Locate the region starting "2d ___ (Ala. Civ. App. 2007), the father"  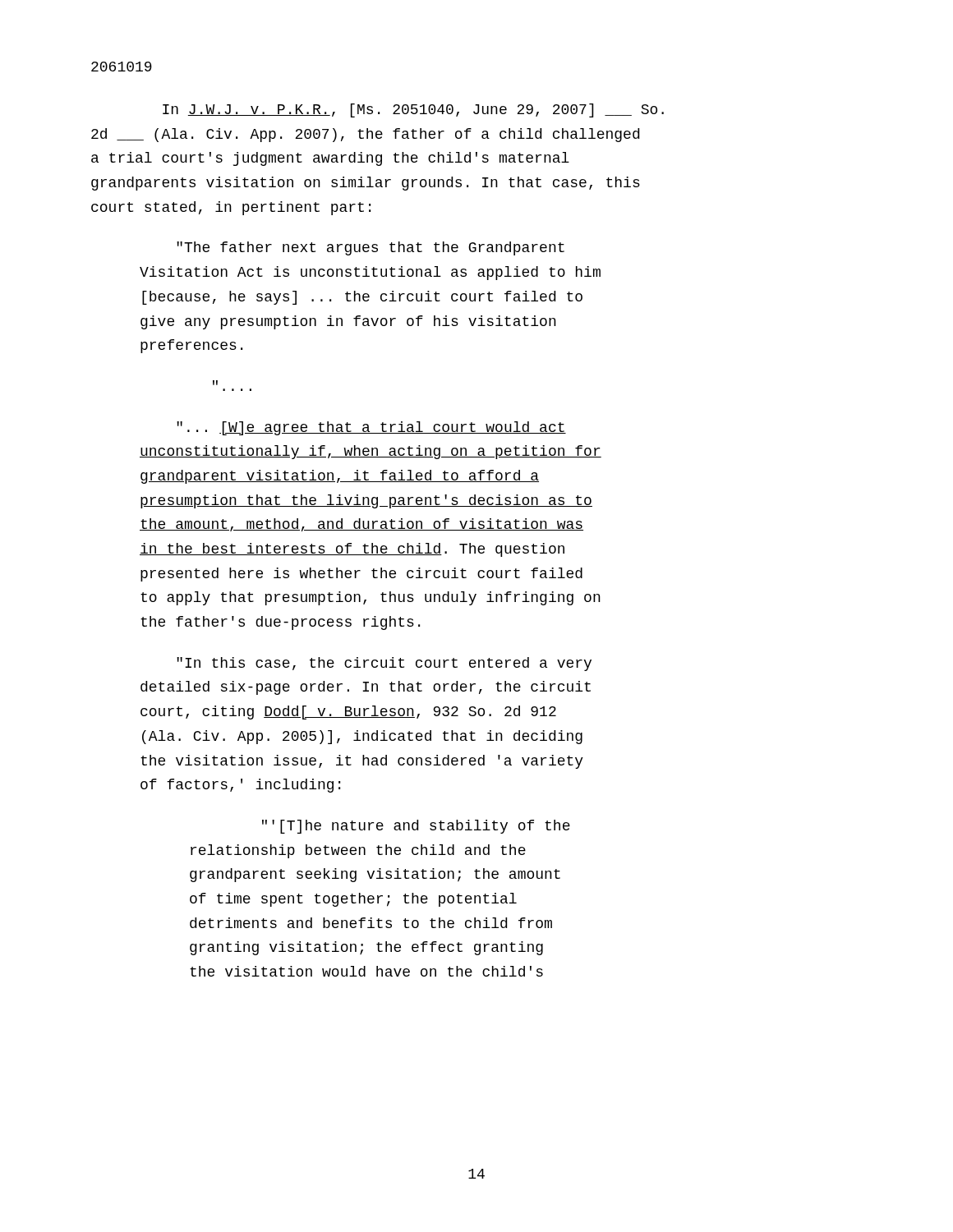tap(365, 134)
